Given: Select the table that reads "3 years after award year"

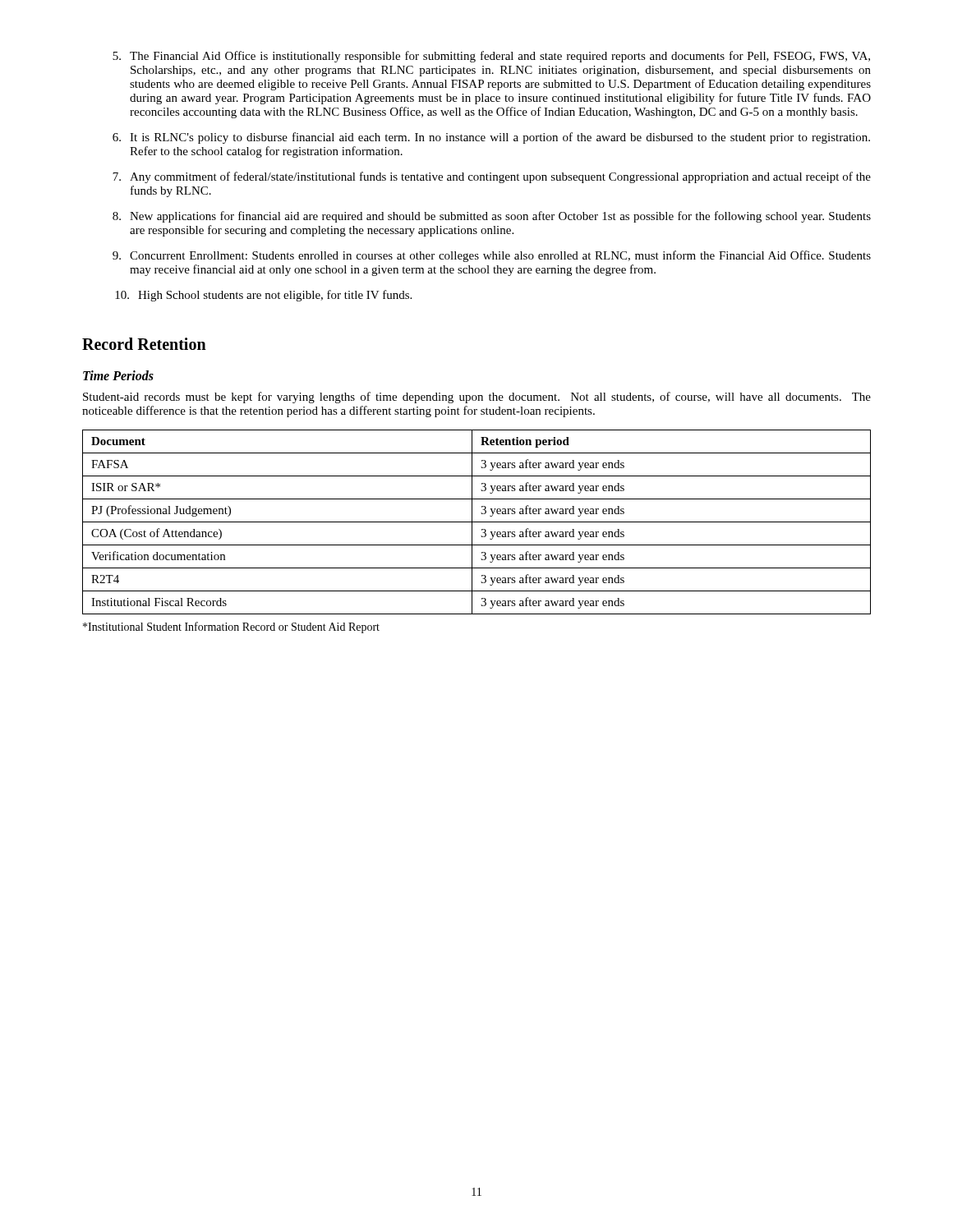Looking at the screenshot, I should pyautogui.click(x=476, y=522).
